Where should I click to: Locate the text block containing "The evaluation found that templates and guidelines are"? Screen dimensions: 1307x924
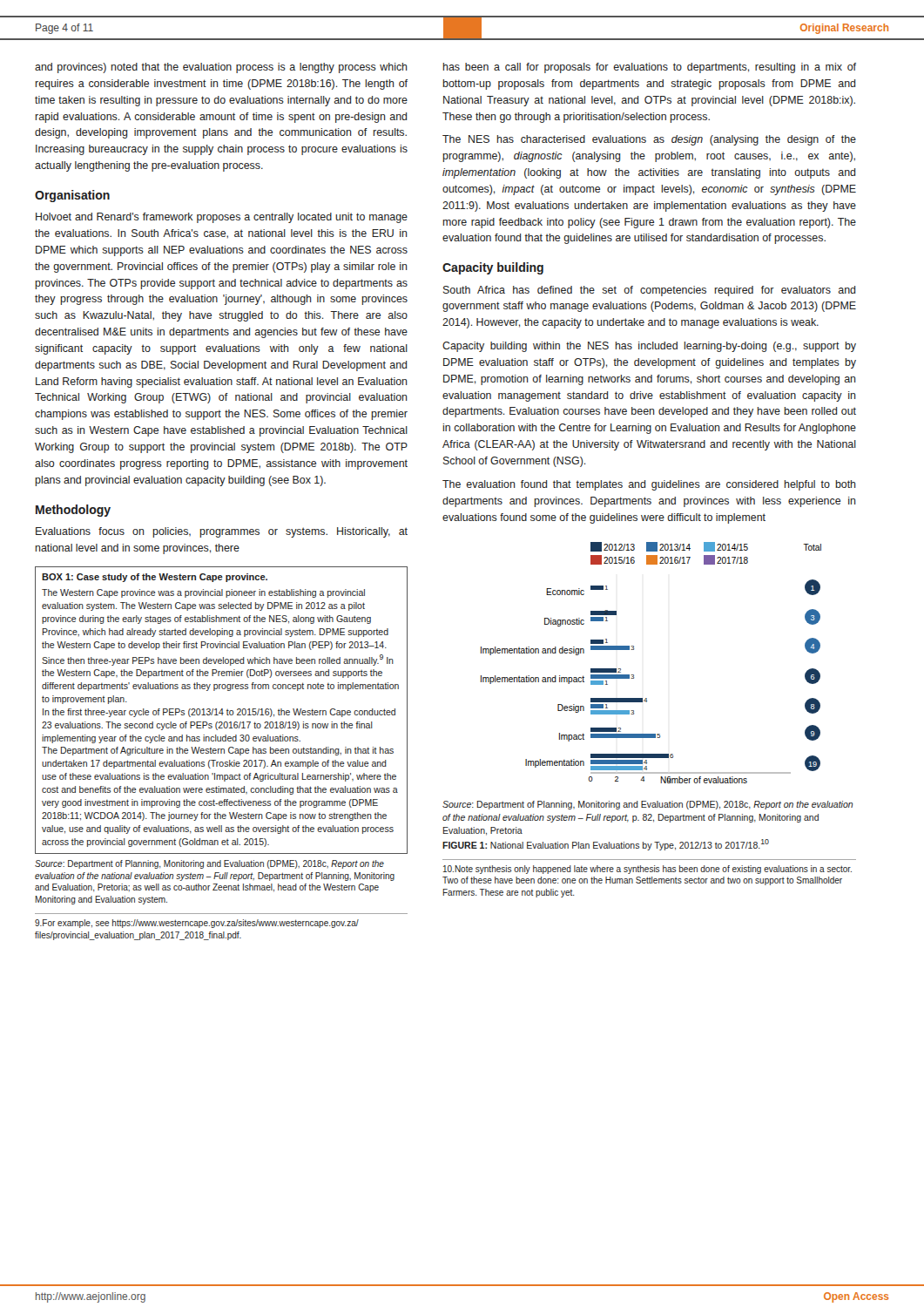click(x=649, y=501)
